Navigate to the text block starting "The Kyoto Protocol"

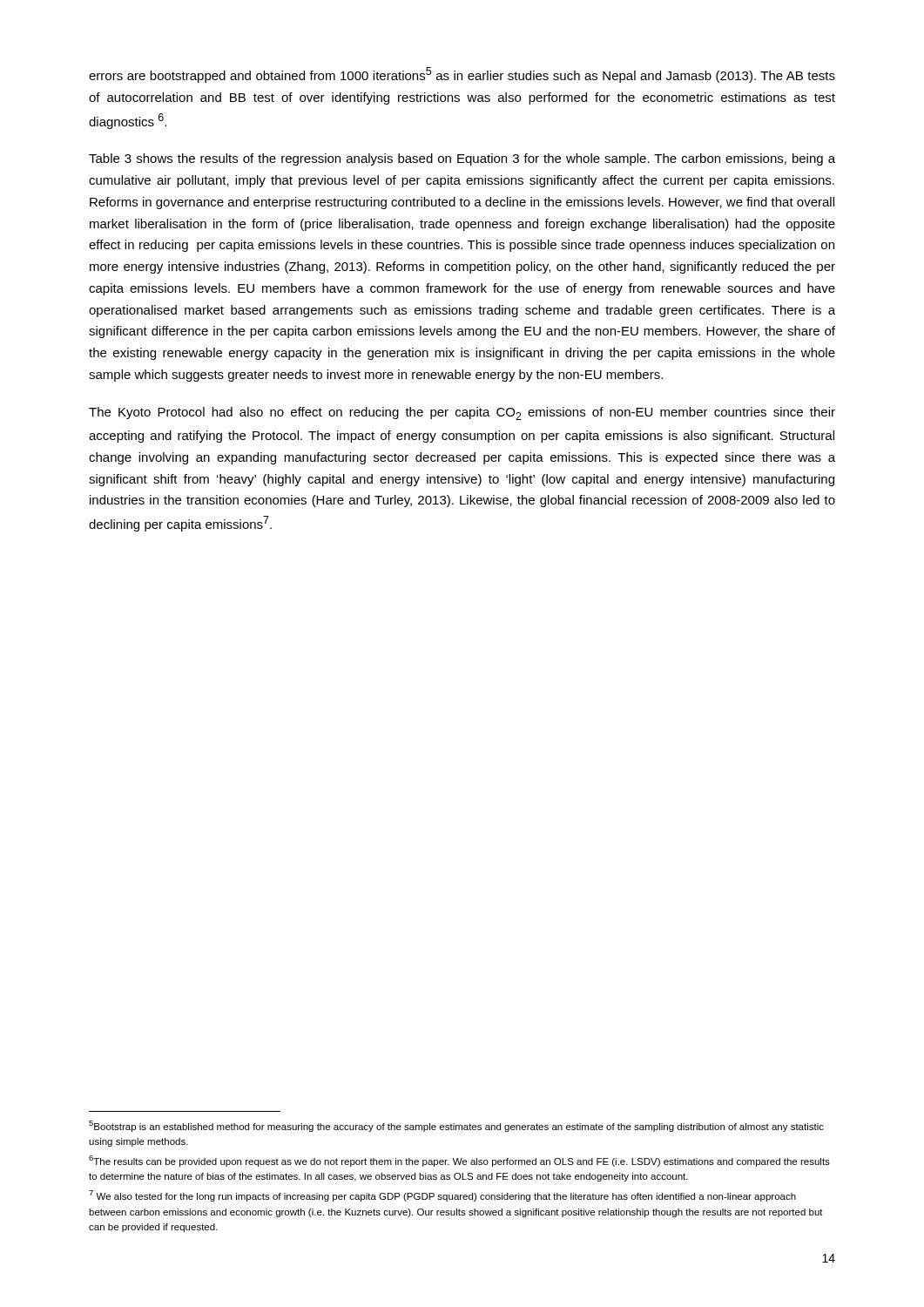coord(462,468)
